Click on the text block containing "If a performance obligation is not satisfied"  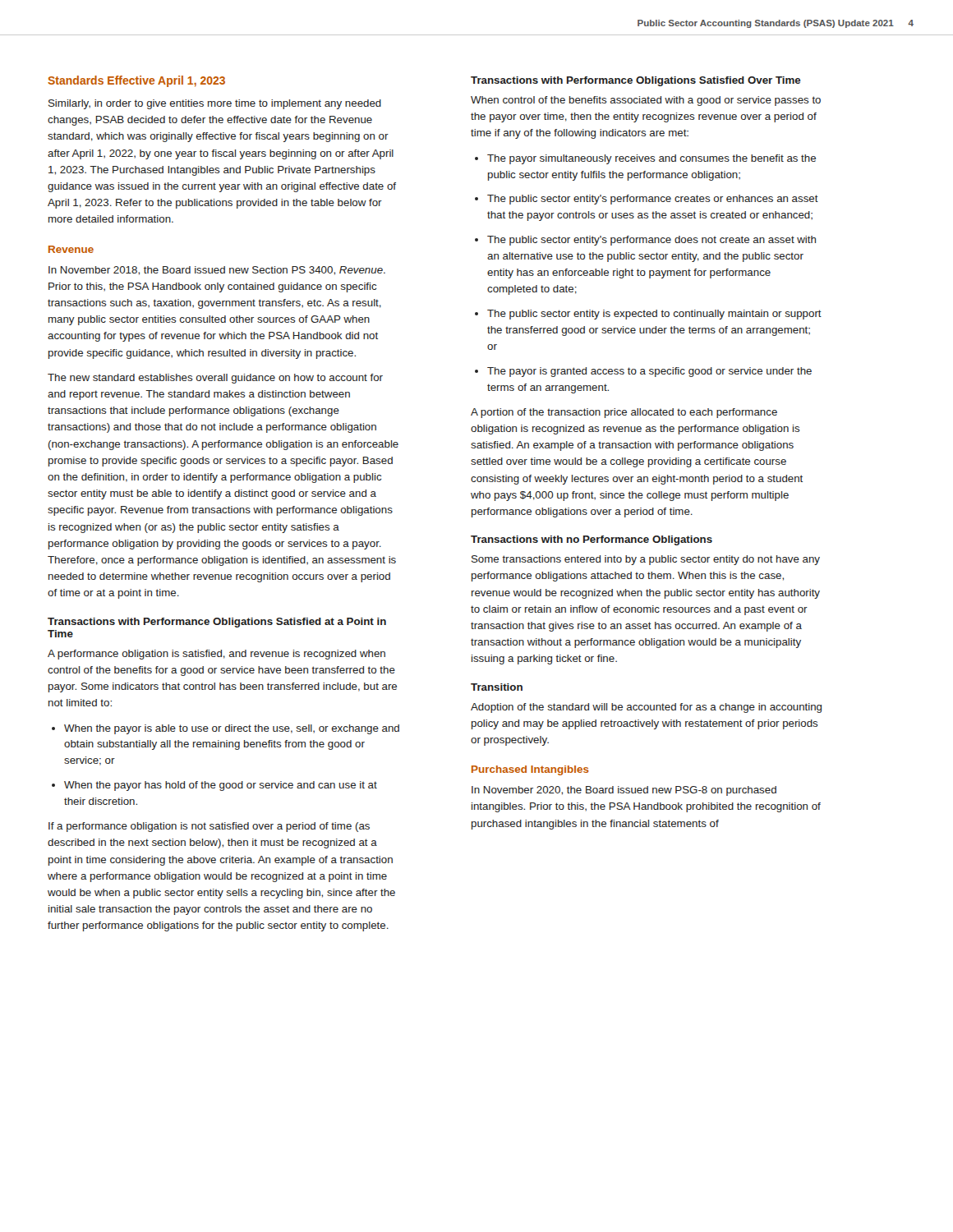tap(224, 876)
